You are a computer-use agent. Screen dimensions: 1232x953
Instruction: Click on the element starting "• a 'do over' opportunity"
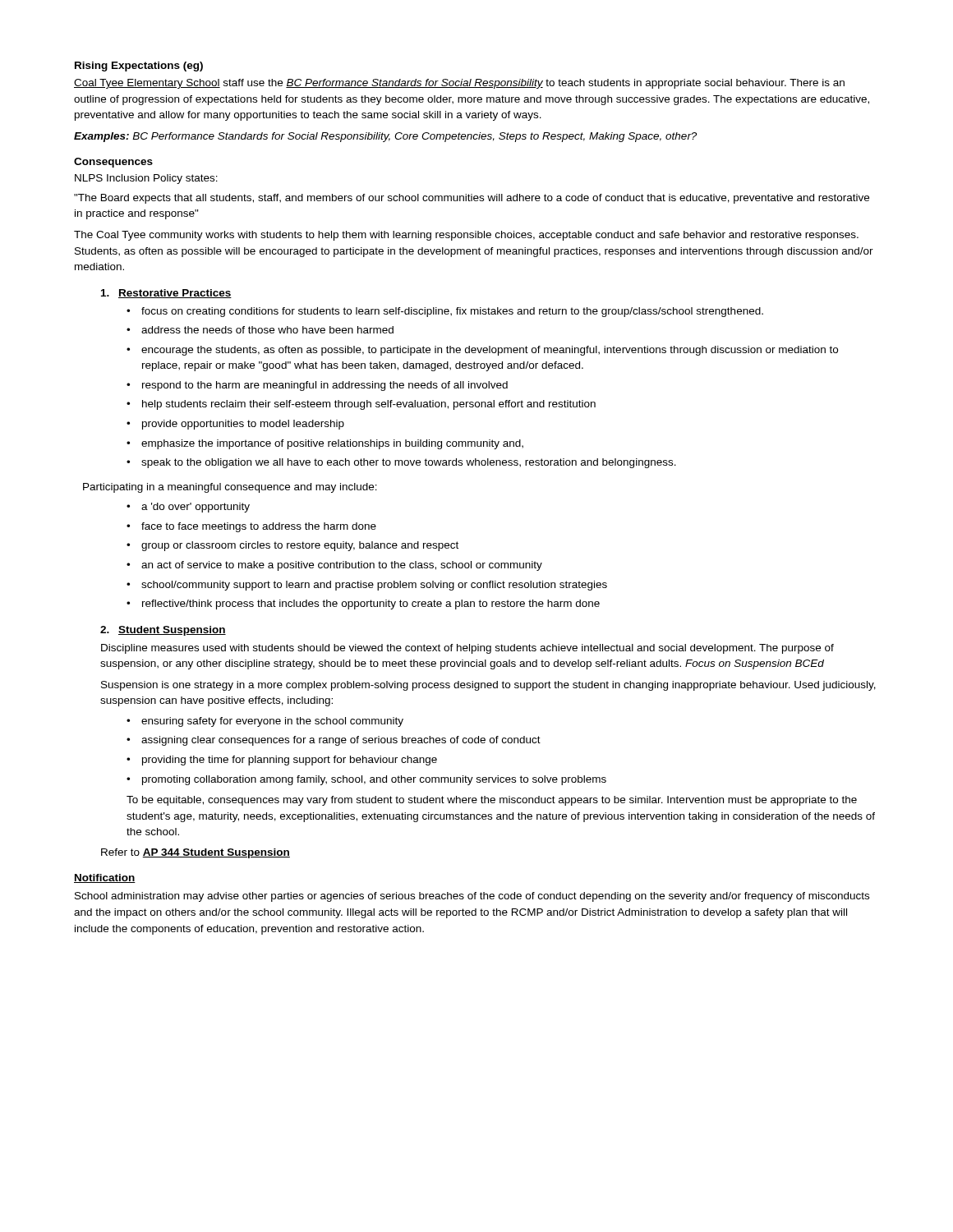coord(188,507)
